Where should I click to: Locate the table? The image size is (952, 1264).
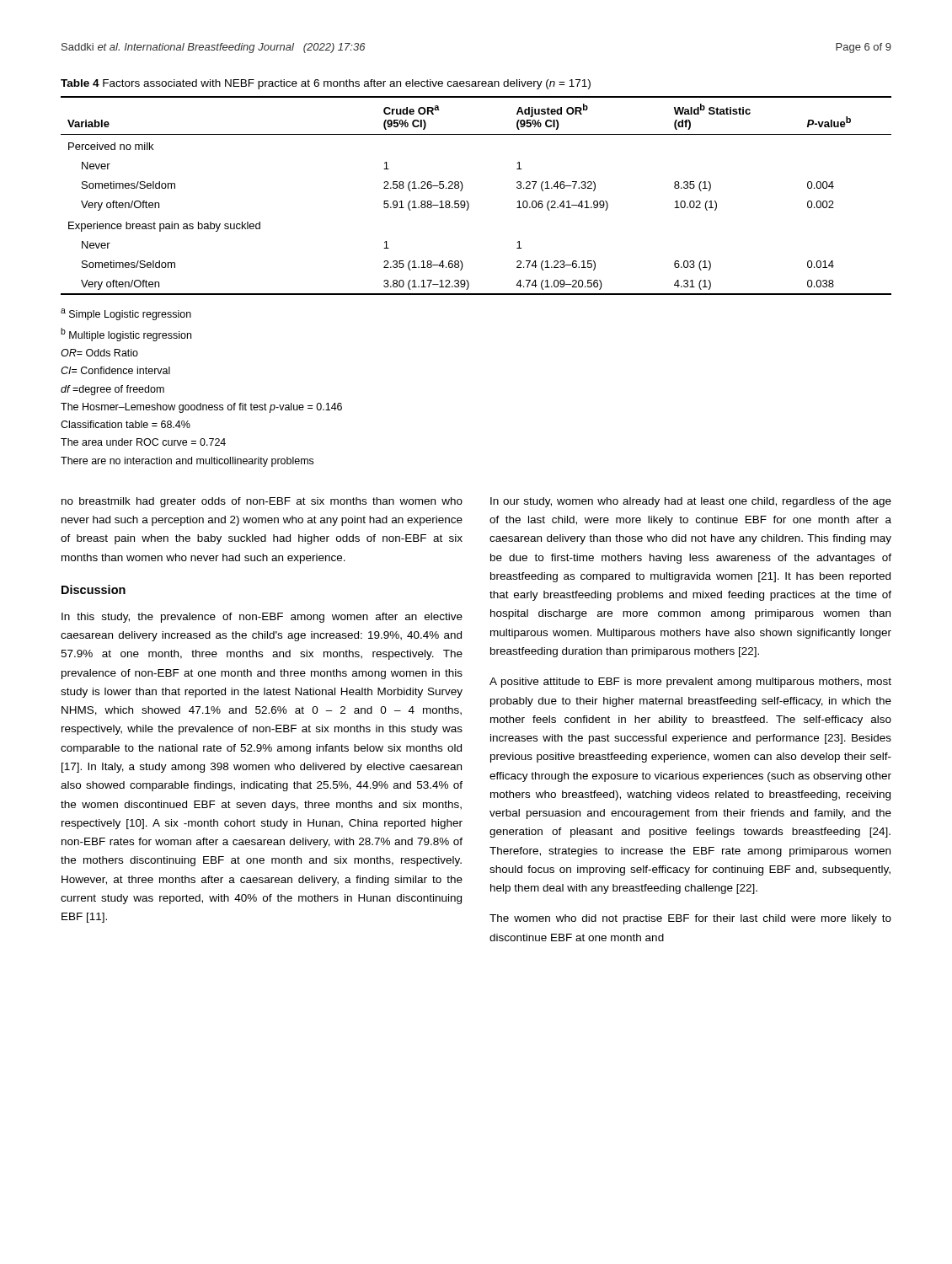[x=476, y=196]
